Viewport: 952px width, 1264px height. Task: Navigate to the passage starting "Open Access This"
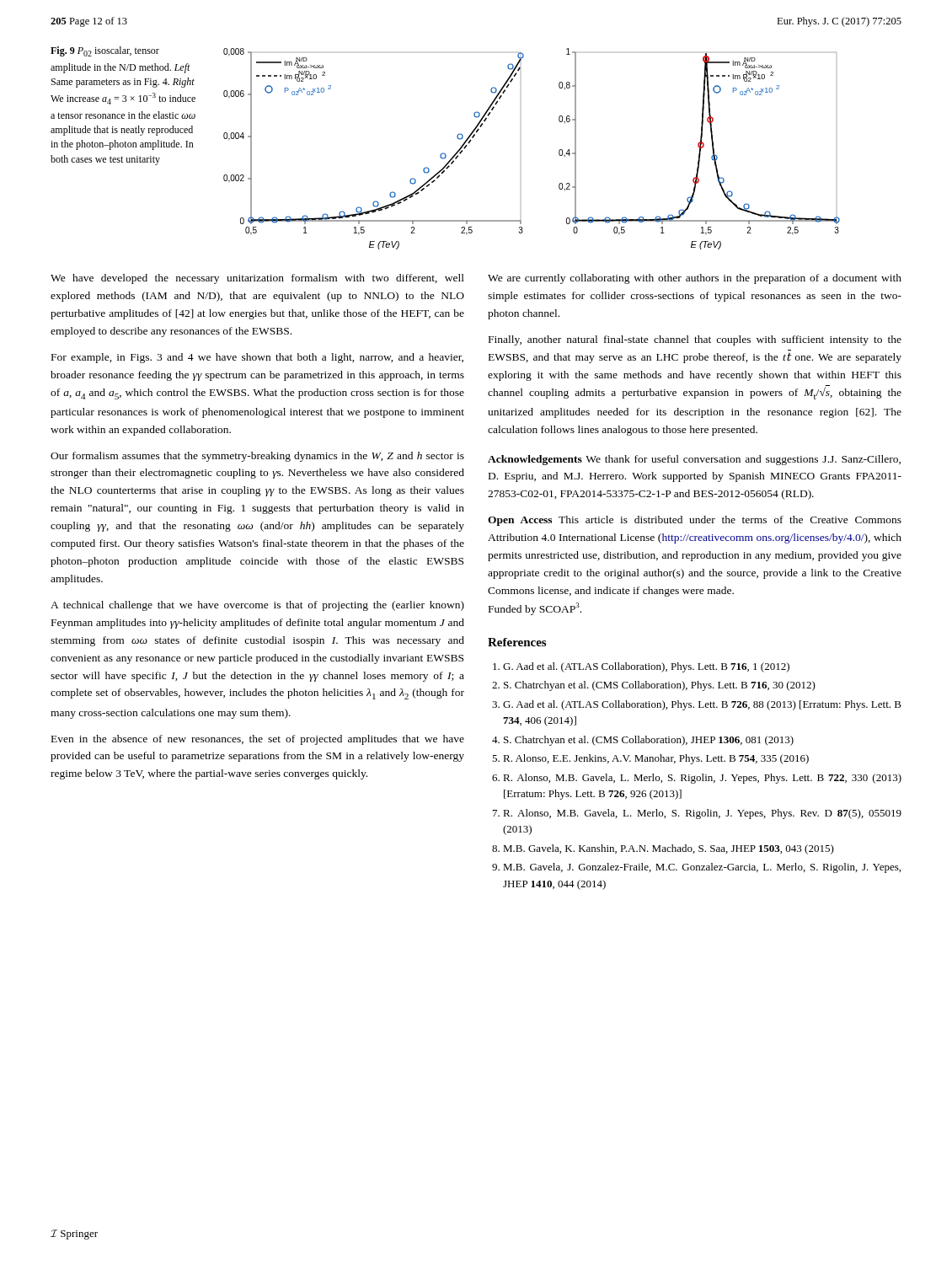(695, 565)
